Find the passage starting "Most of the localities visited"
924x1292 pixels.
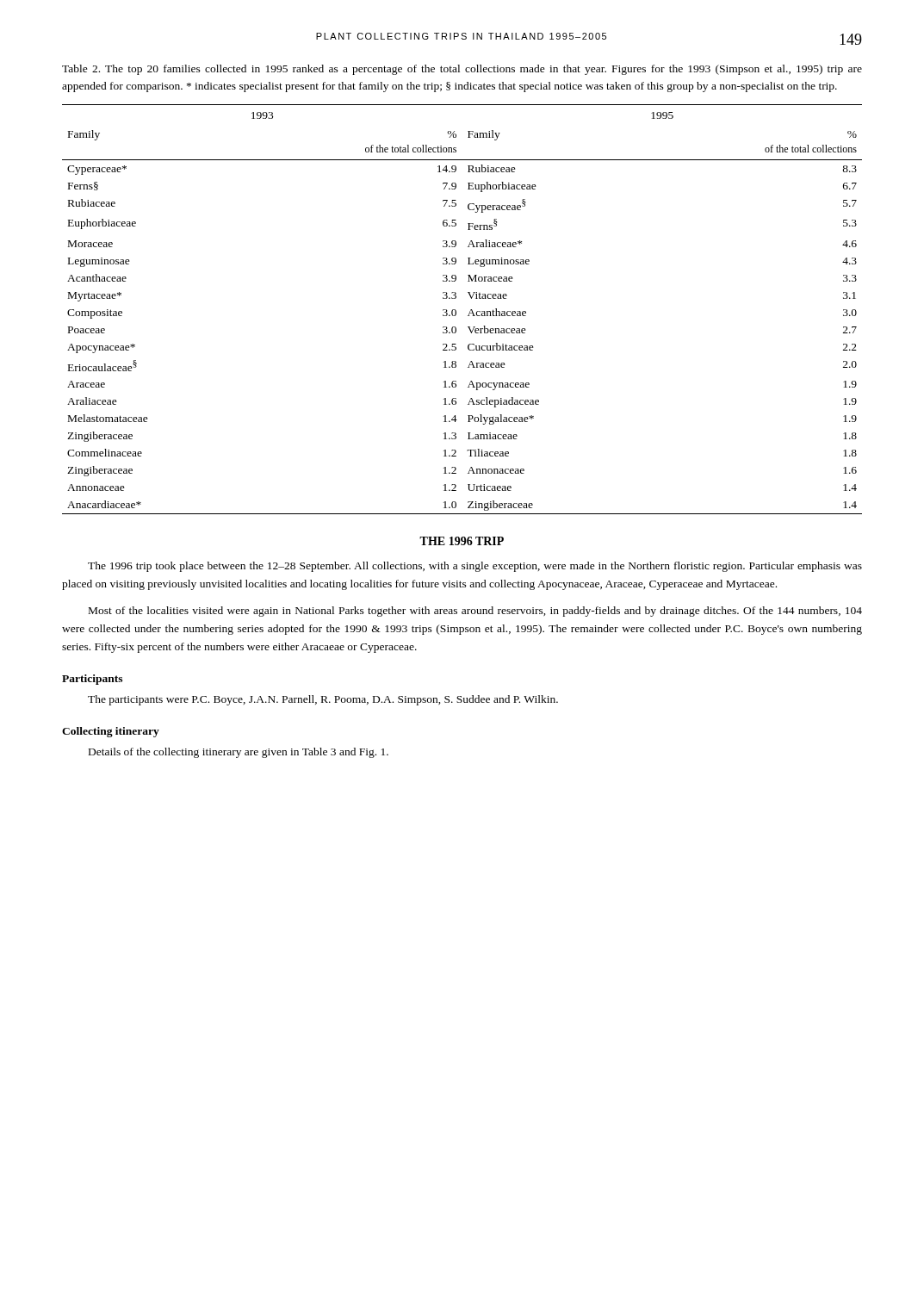coord(462,628)
